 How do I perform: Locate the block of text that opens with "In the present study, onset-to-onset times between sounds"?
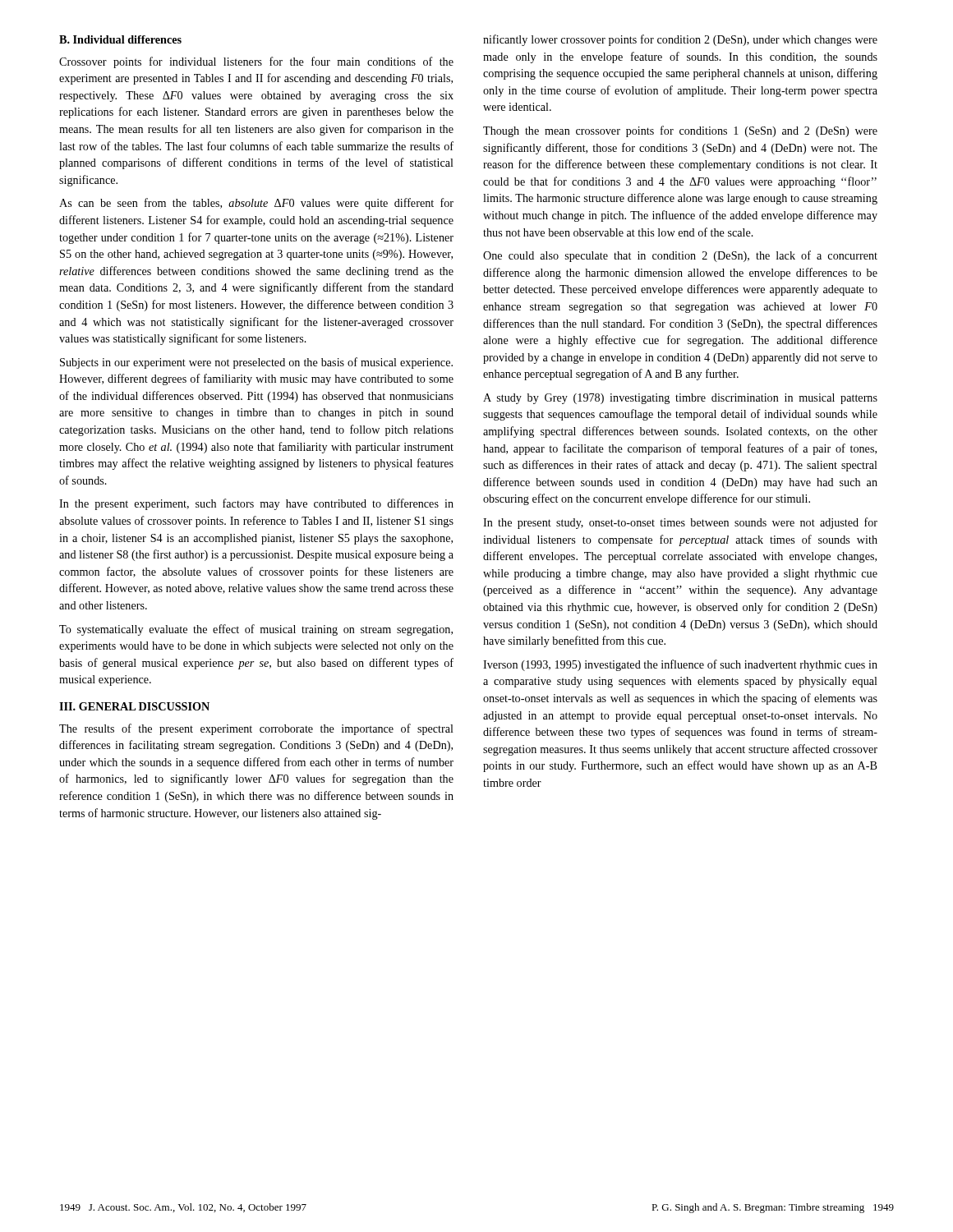point(680,582)
